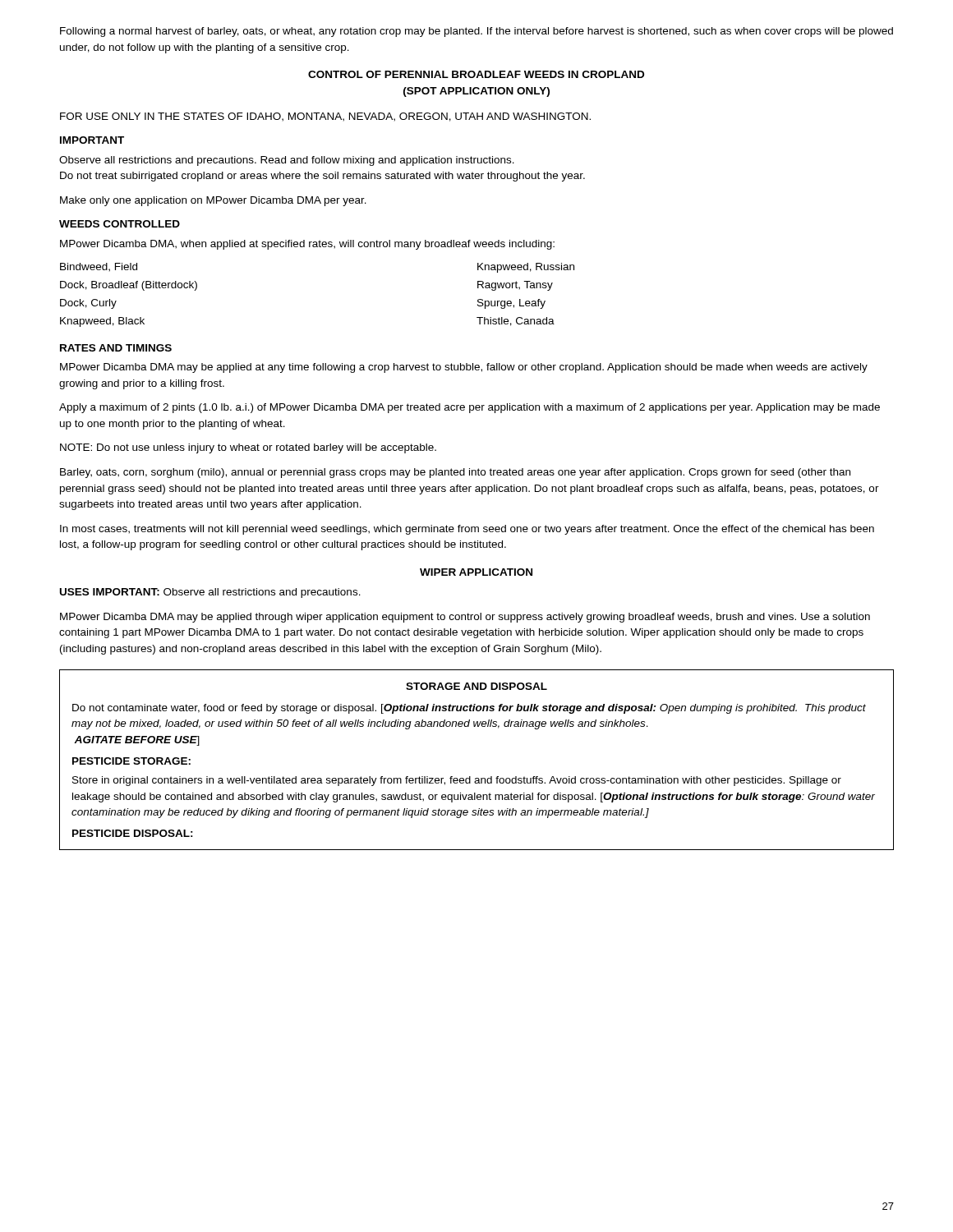Where is the passage that starts "Observe all restrictions and precautions. Read"?
The width and height of the screenshot is (953, 1232).
pyautogui.click(x=476, y=168)
